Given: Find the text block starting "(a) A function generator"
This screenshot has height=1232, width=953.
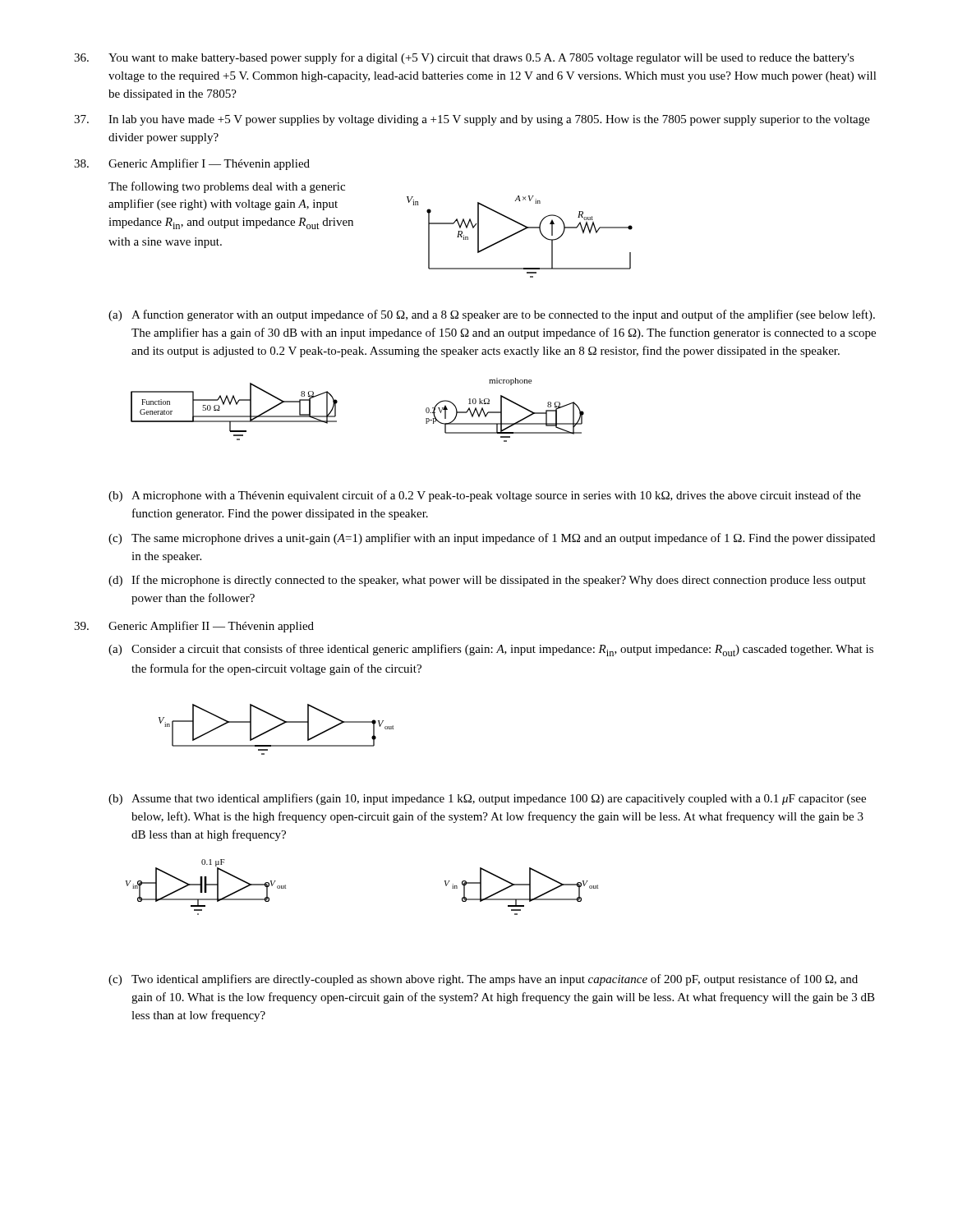Looking at the screenshot, I should point(494,333).
